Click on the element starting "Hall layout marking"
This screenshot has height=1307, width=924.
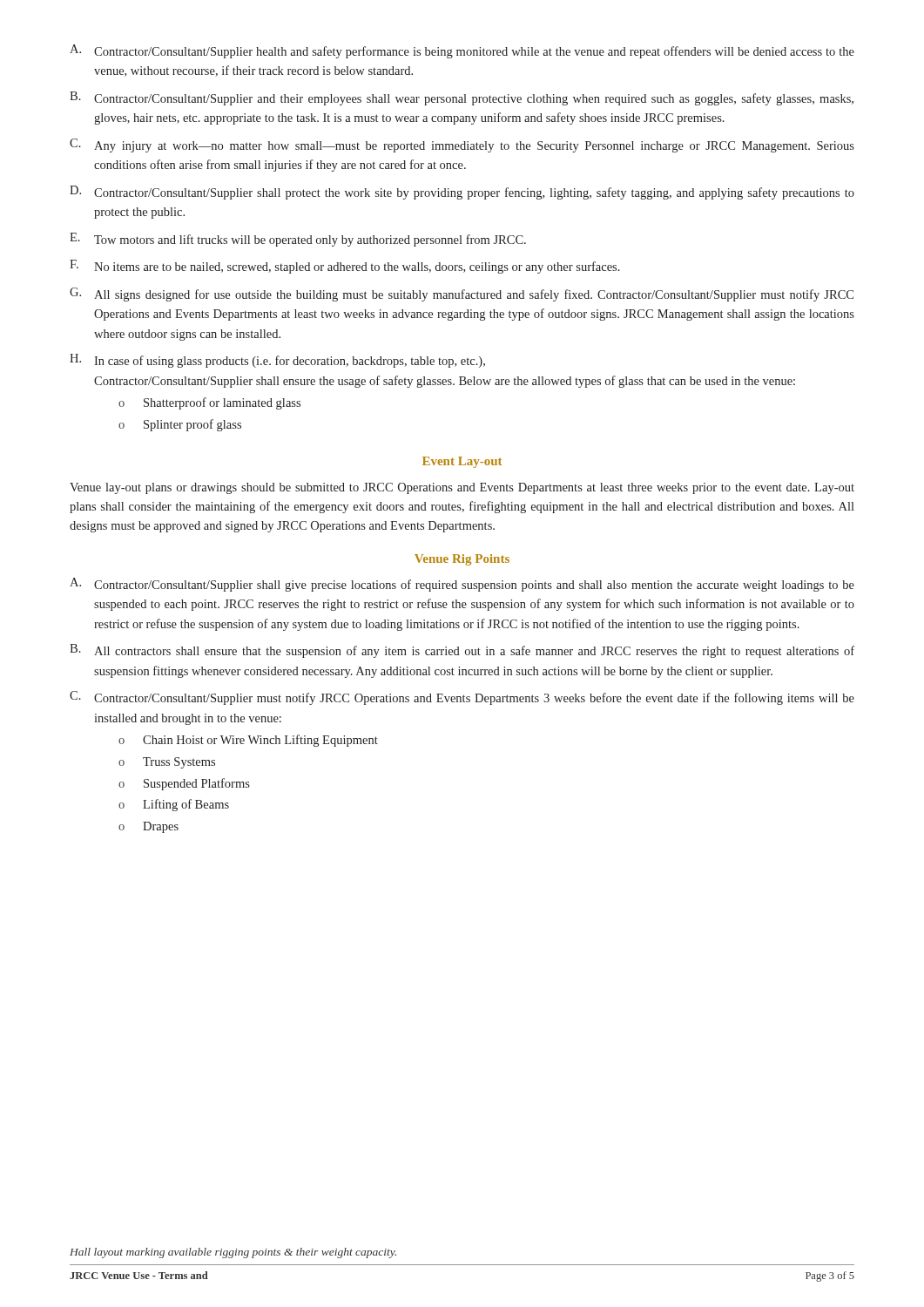click(234, 1252)
